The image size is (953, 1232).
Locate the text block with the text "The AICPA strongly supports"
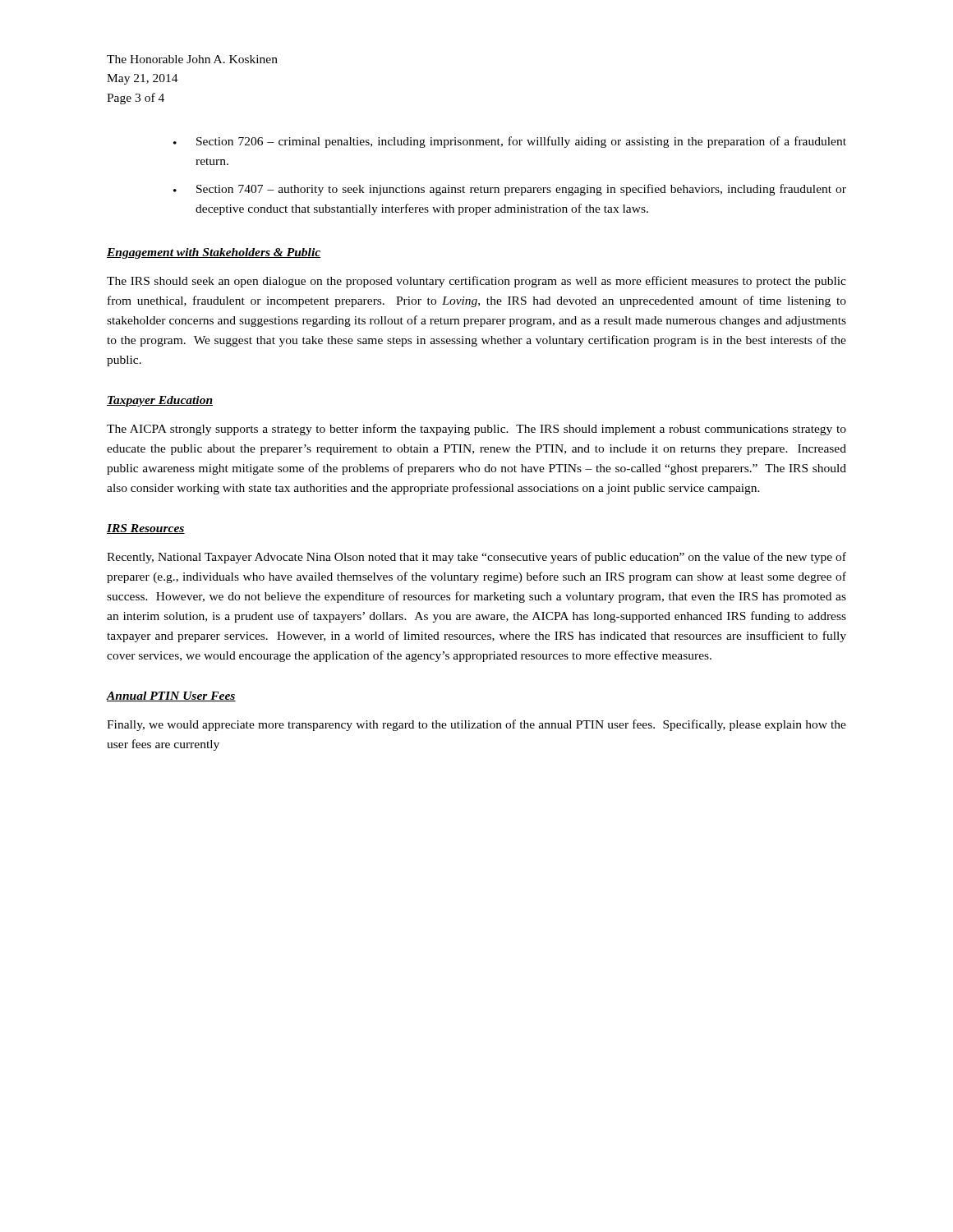tap(476, 458)
